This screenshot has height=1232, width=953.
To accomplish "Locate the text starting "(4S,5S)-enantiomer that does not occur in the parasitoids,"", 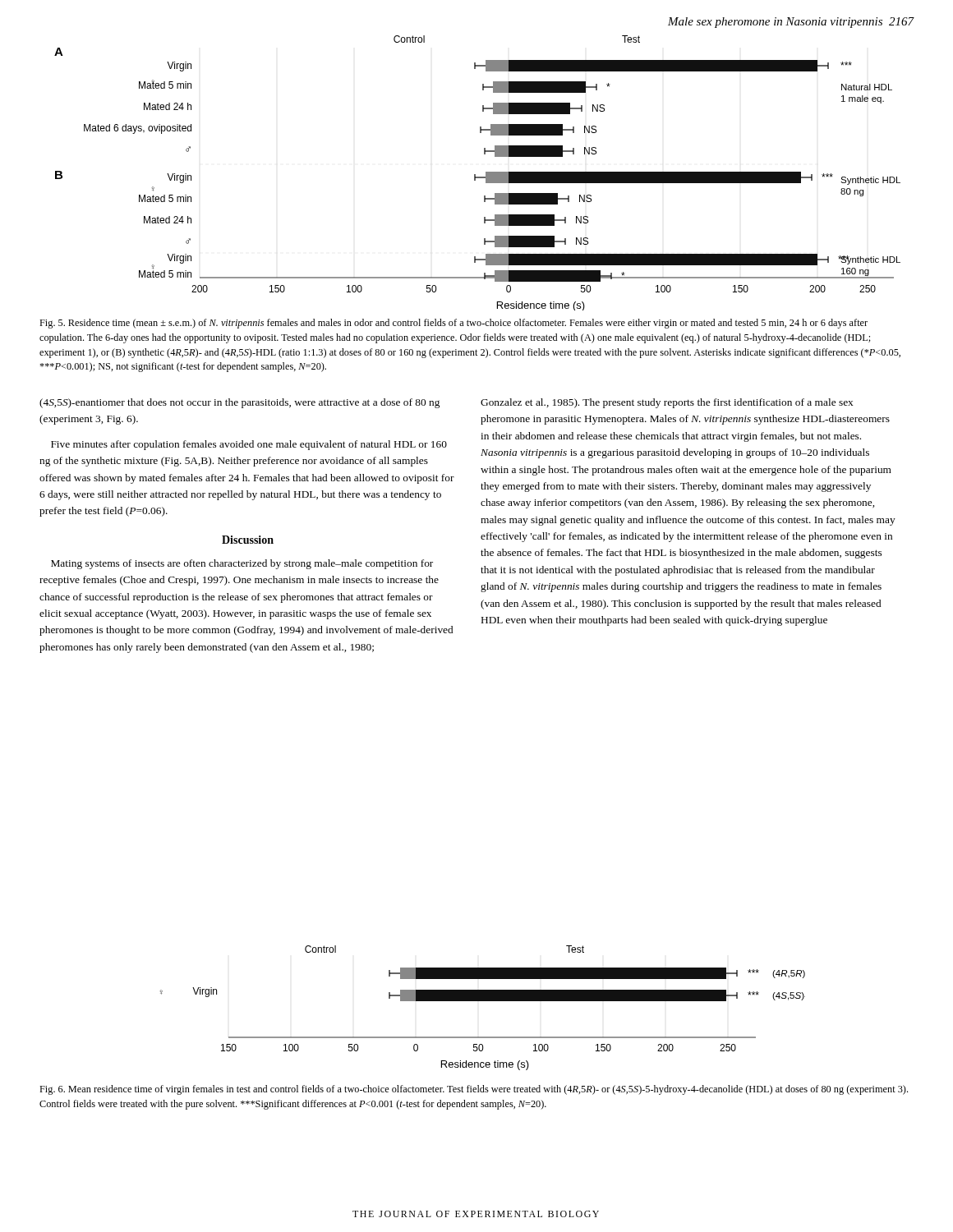I will click(x=239, y=403).
